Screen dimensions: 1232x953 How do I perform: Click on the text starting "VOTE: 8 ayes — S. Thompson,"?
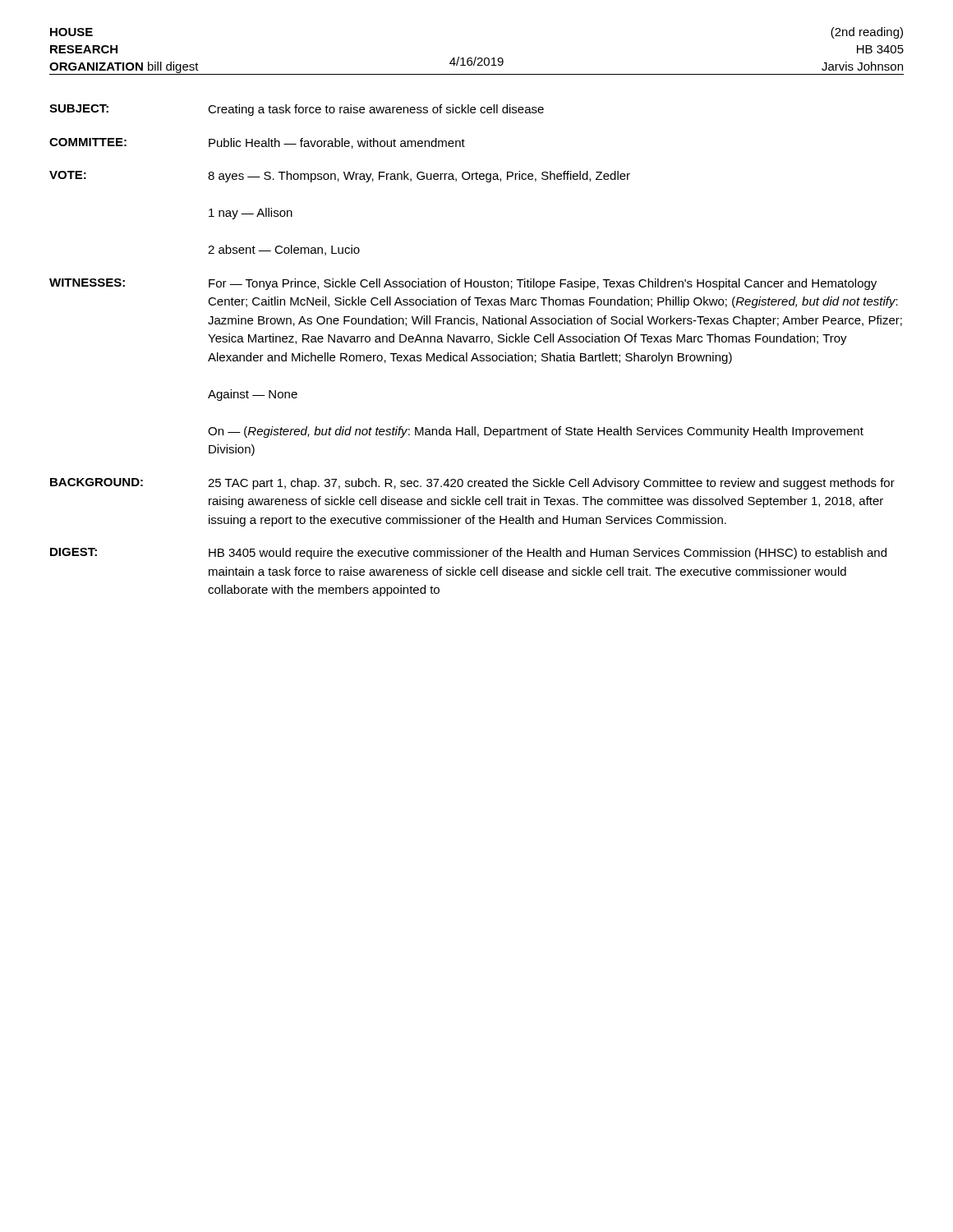tap(340, 177)
